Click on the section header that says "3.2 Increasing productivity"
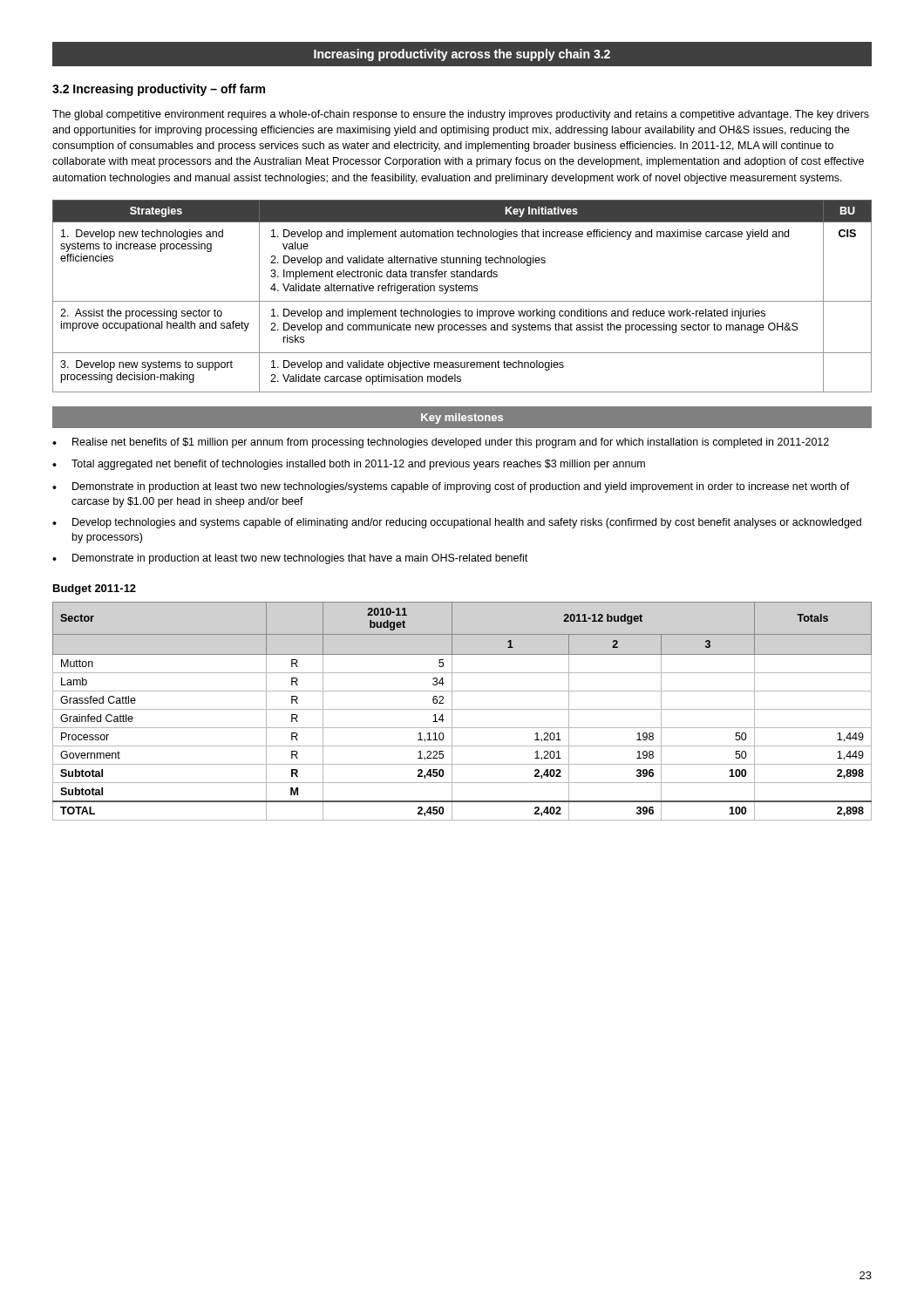Image resolution: width=924 pixels, height=1308 pixels. pyautogui.click(x=159, y=89)
